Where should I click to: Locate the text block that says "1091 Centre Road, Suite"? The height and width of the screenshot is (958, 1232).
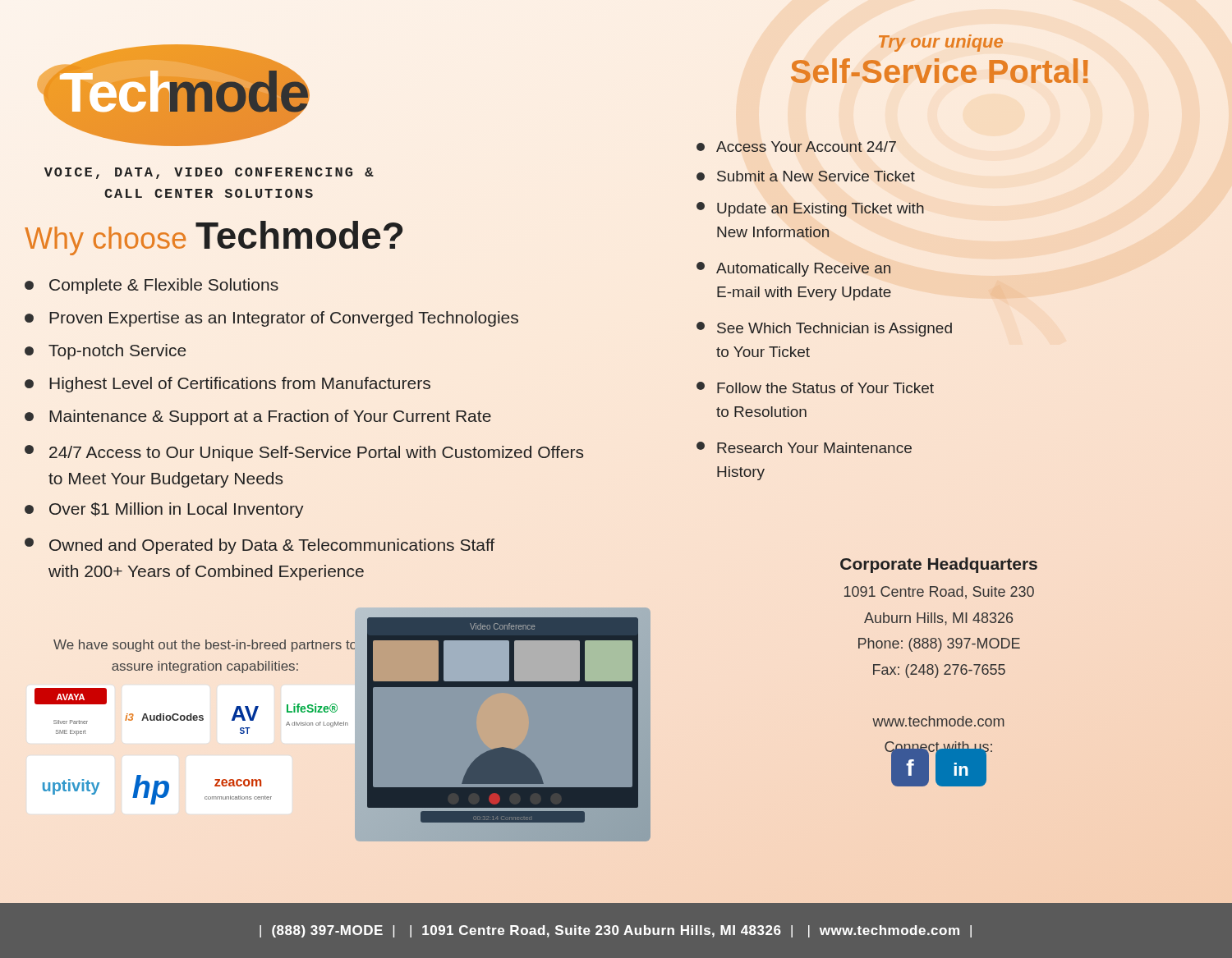point(939,669)
